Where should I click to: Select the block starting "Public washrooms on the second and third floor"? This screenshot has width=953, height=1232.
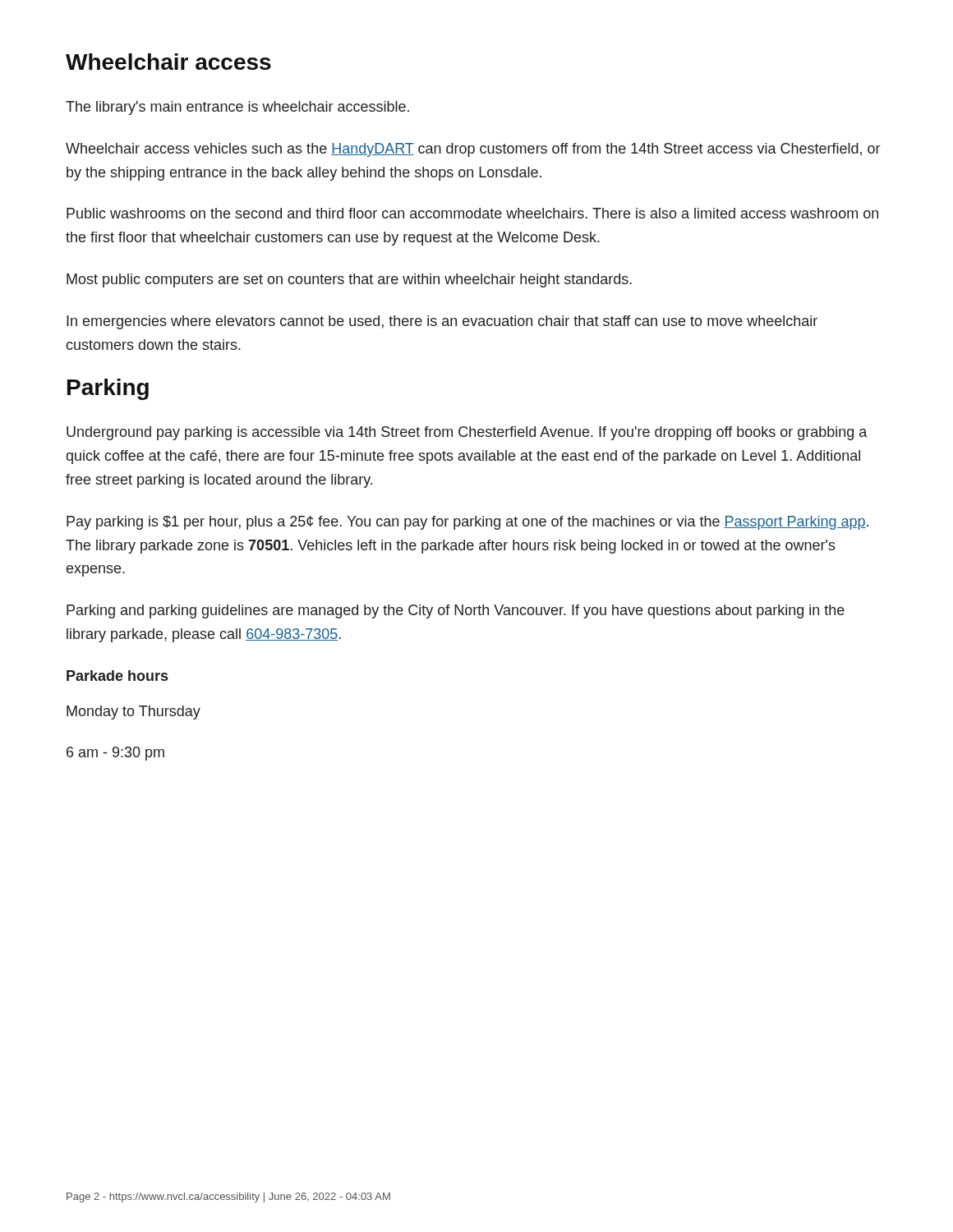click(476, 226)
